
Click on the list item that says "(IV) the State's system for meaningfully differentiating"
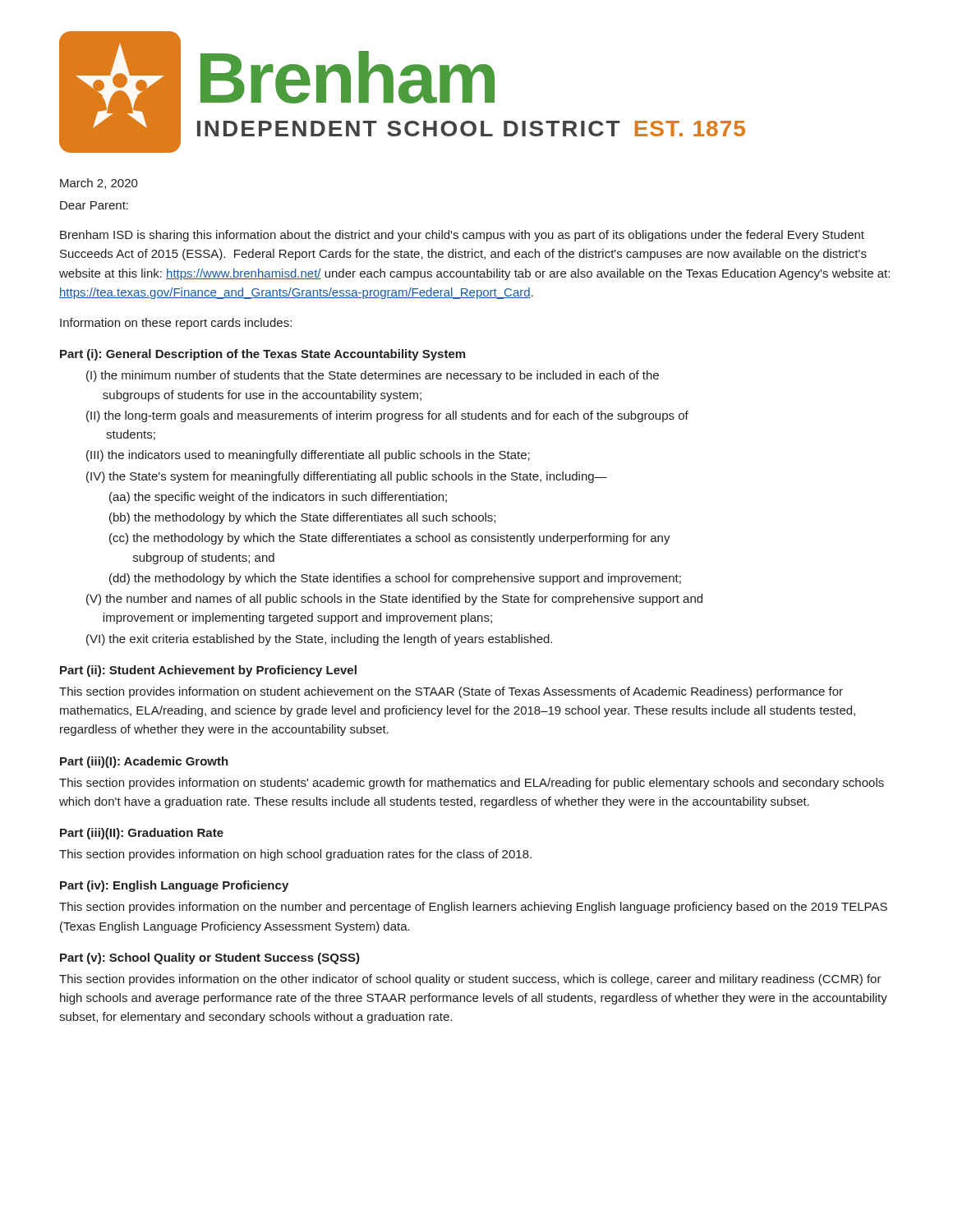tap(346, 476)
